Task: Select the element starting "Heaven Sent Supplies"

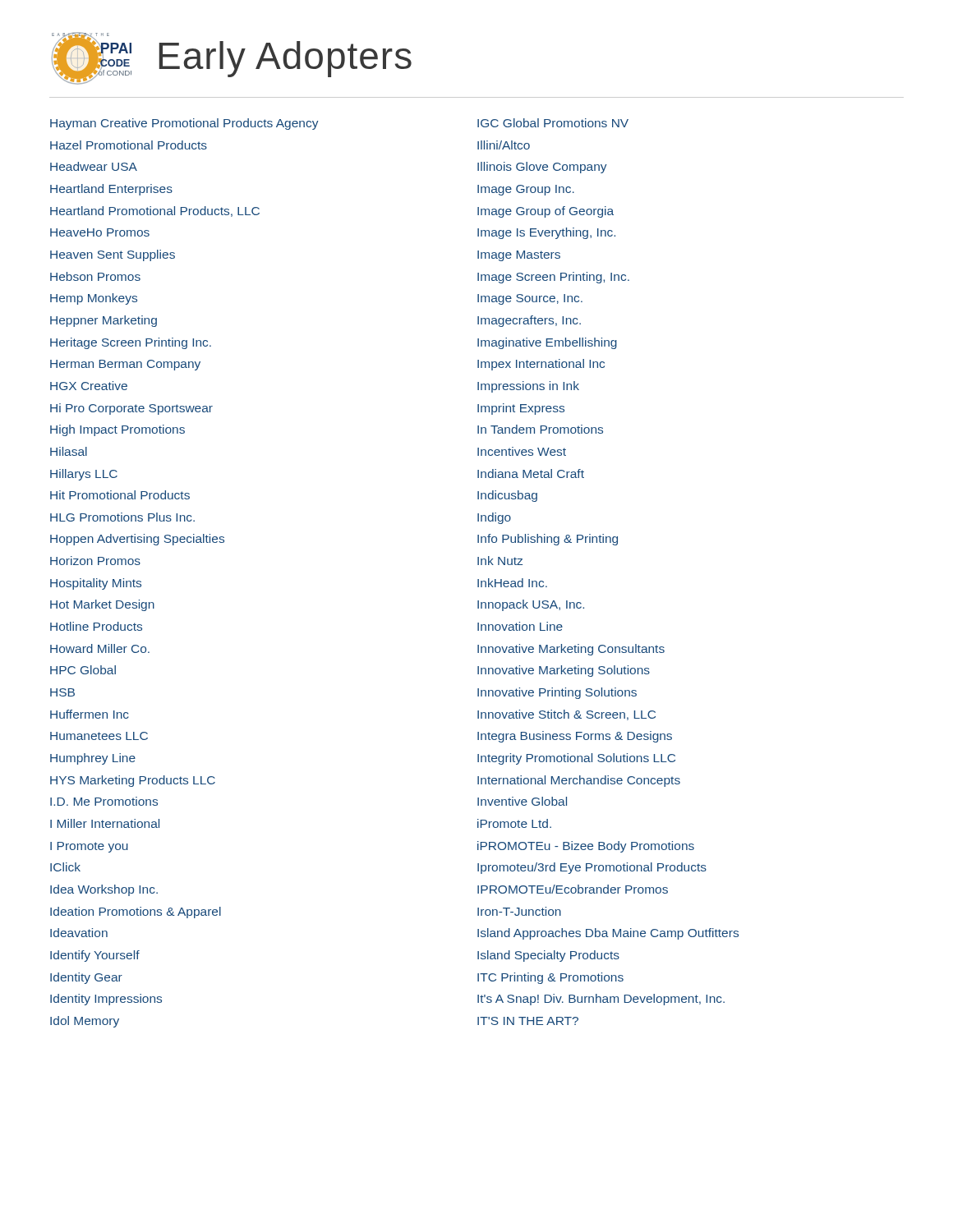Action: (x=112, y=254)
